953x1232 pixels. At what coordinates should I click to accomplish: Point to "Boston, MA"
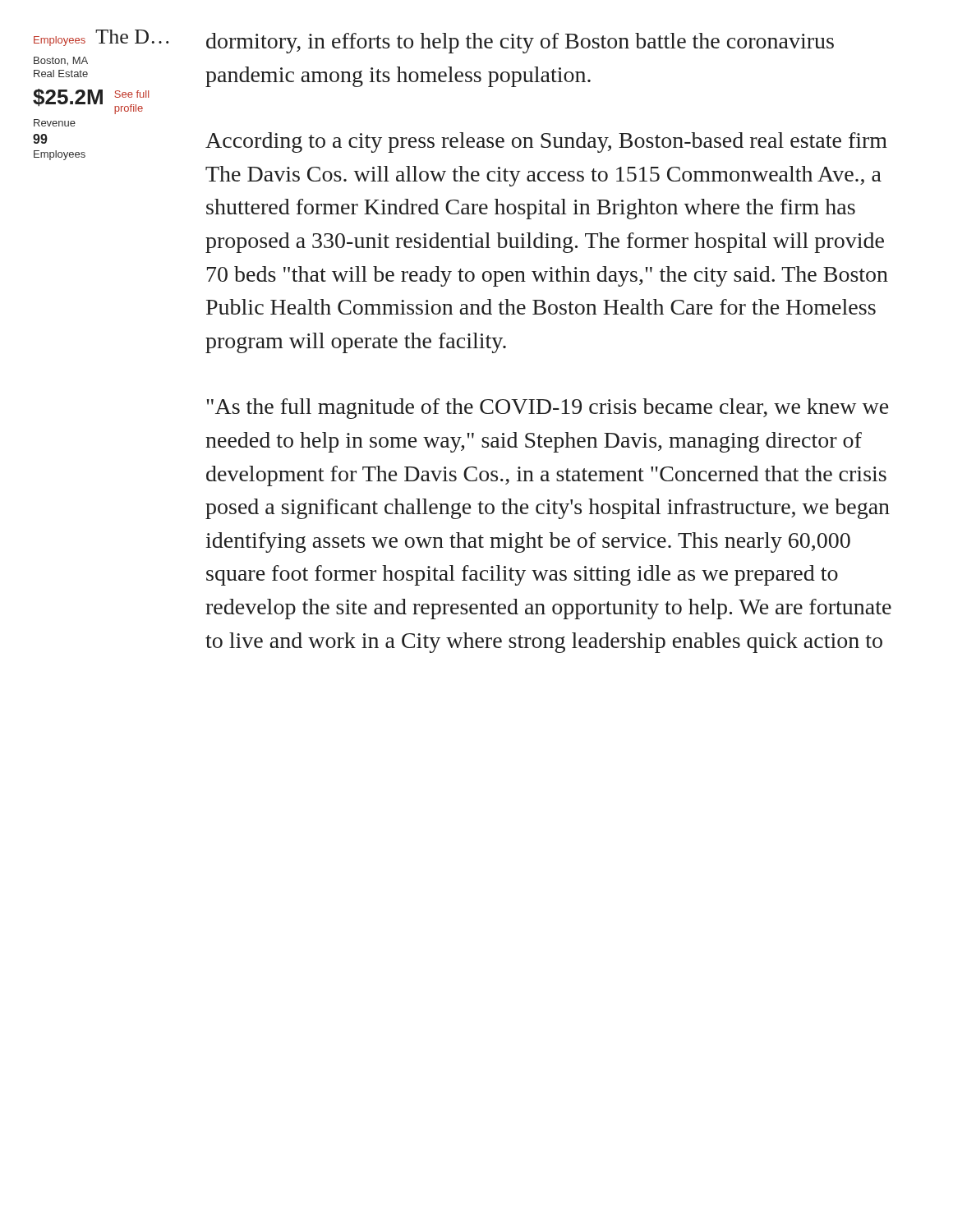coord(60,60)
